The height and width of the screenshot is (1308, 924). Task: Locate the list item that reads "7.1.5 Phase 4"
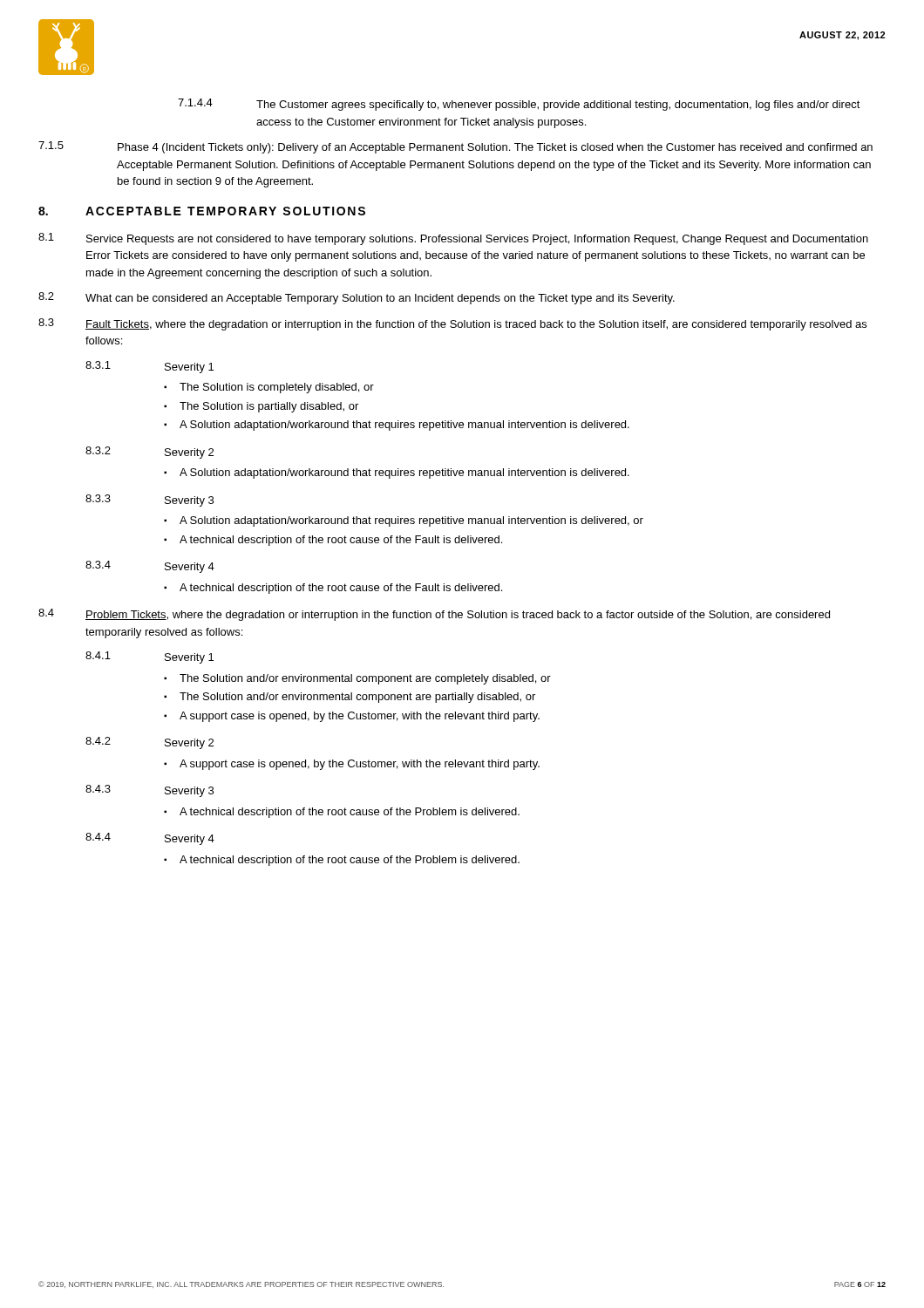coord(462,164)
